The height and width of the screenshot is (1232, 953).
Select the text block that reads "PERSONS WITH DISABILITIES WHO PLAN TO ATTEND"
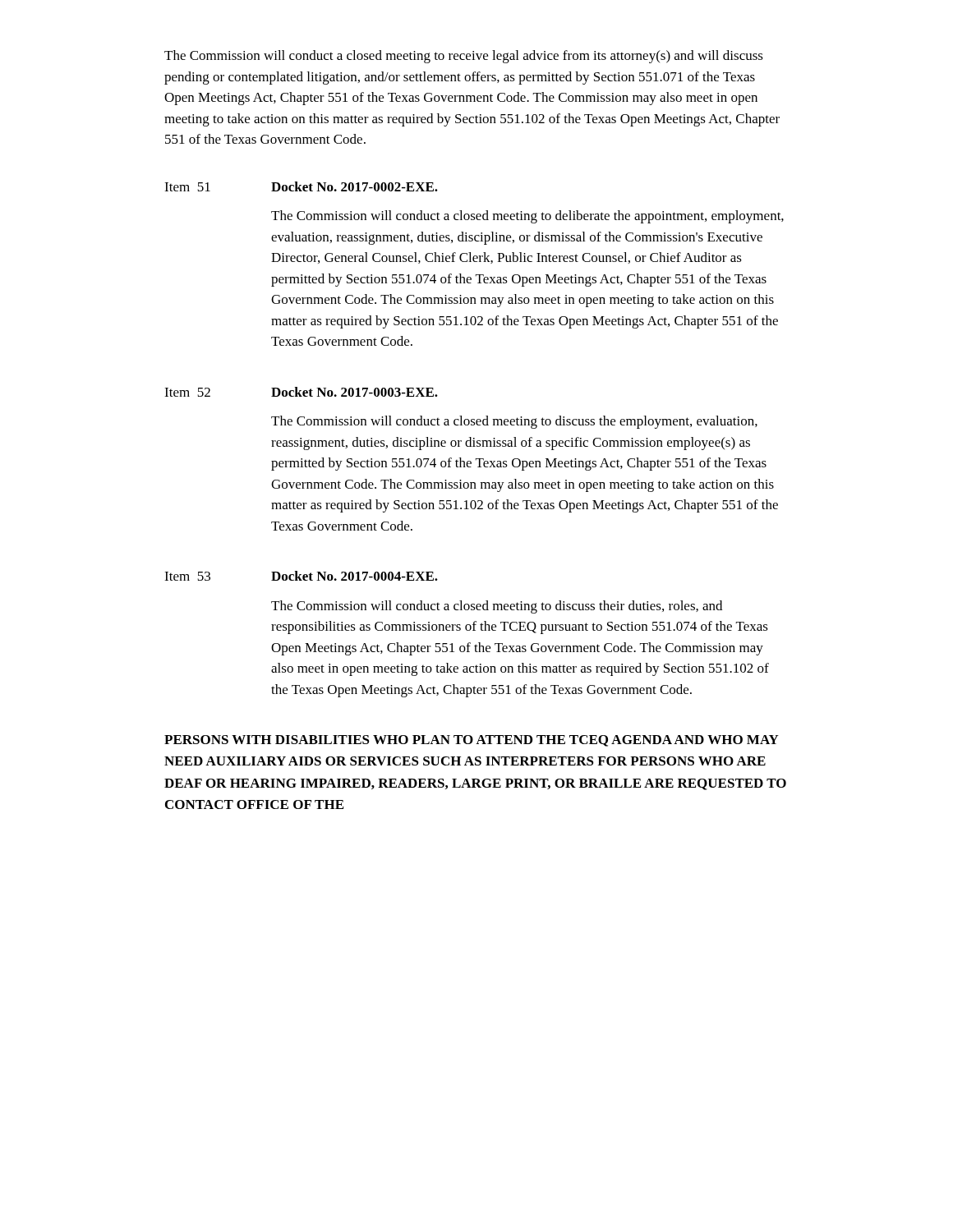click(x=476, y=773)
